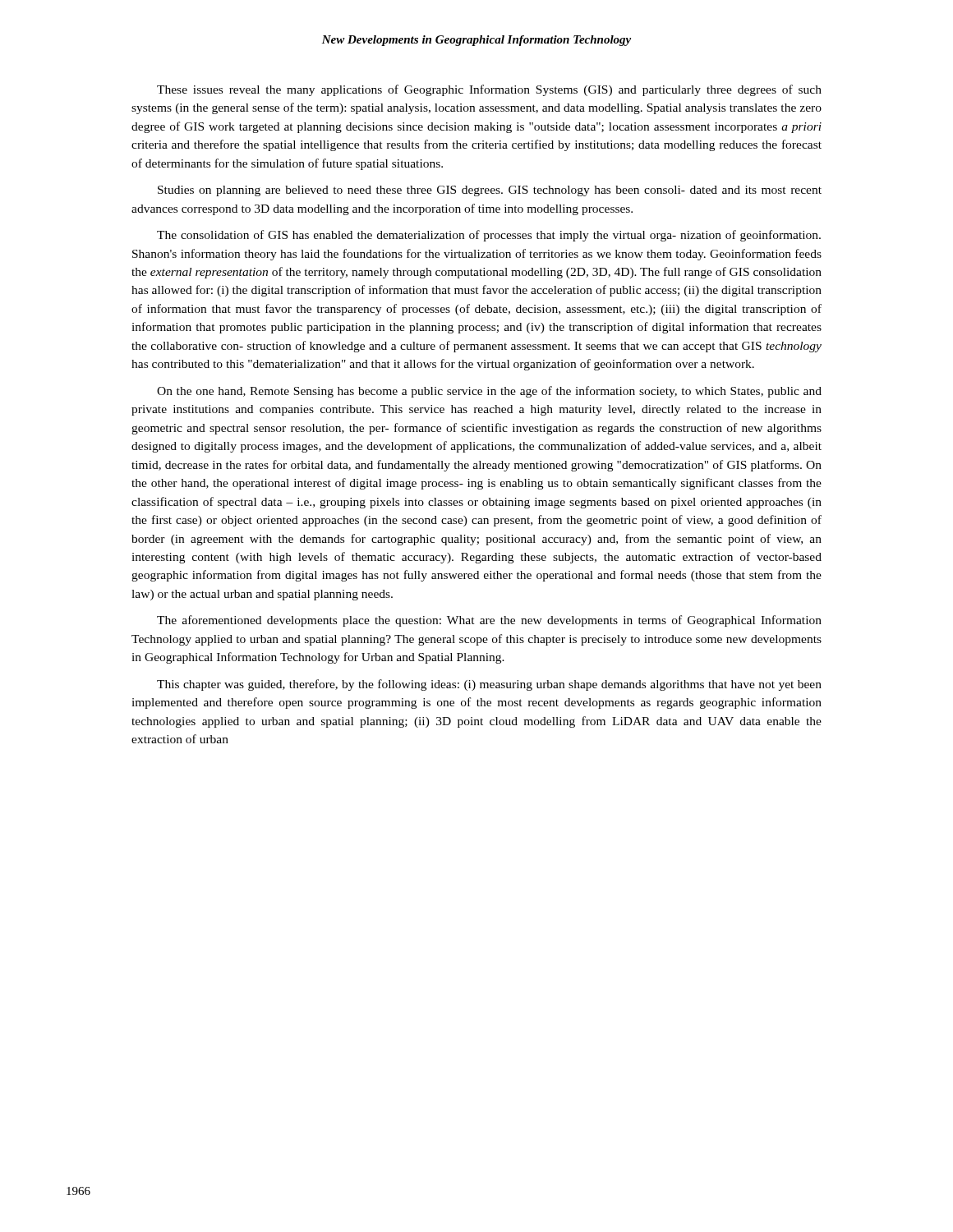
Task: Locate the text block containing "On the one"
Action: 476,492
